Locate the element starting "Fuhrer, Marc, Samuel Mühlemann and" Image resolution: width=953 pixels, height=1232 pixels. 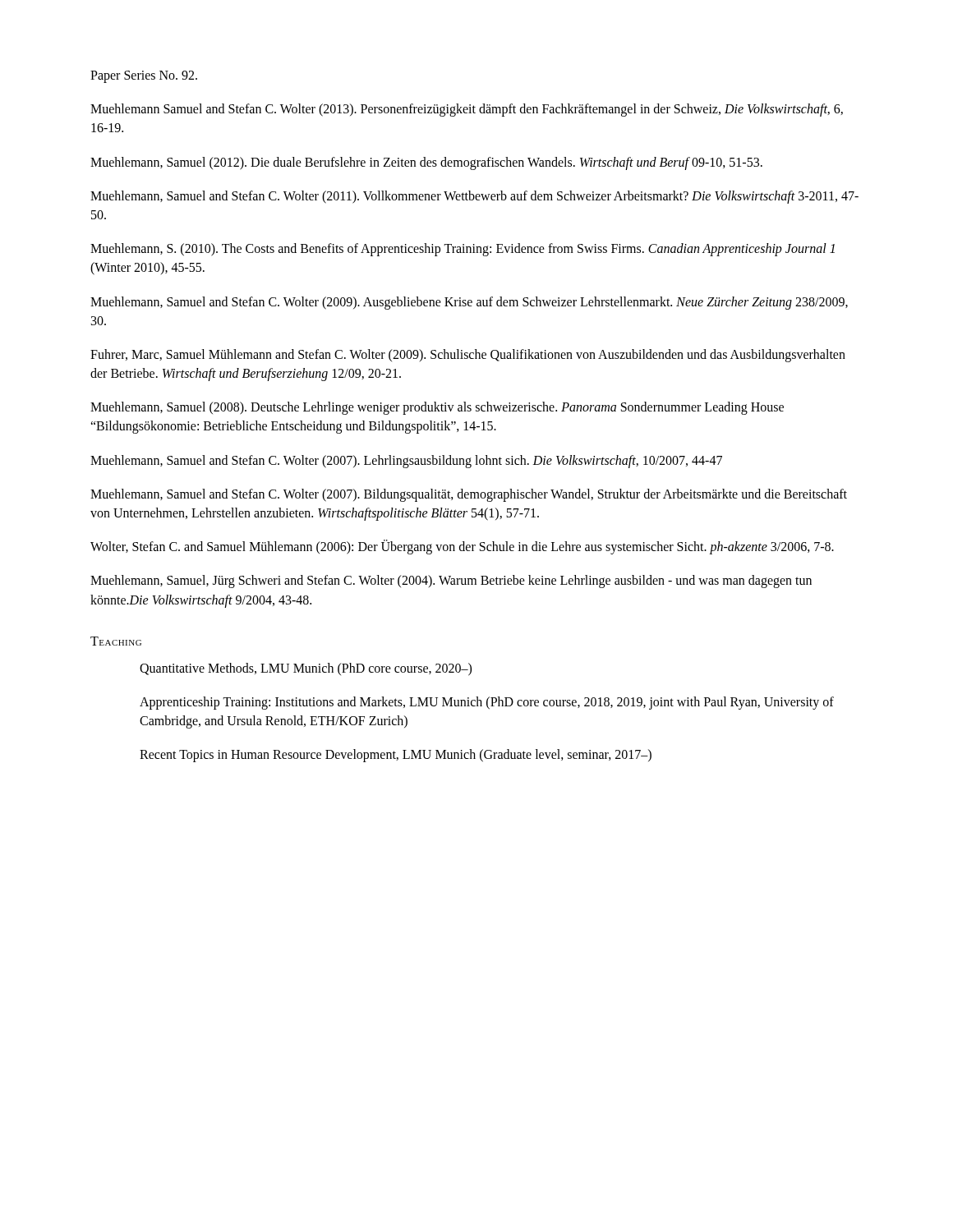coord(468,364)
